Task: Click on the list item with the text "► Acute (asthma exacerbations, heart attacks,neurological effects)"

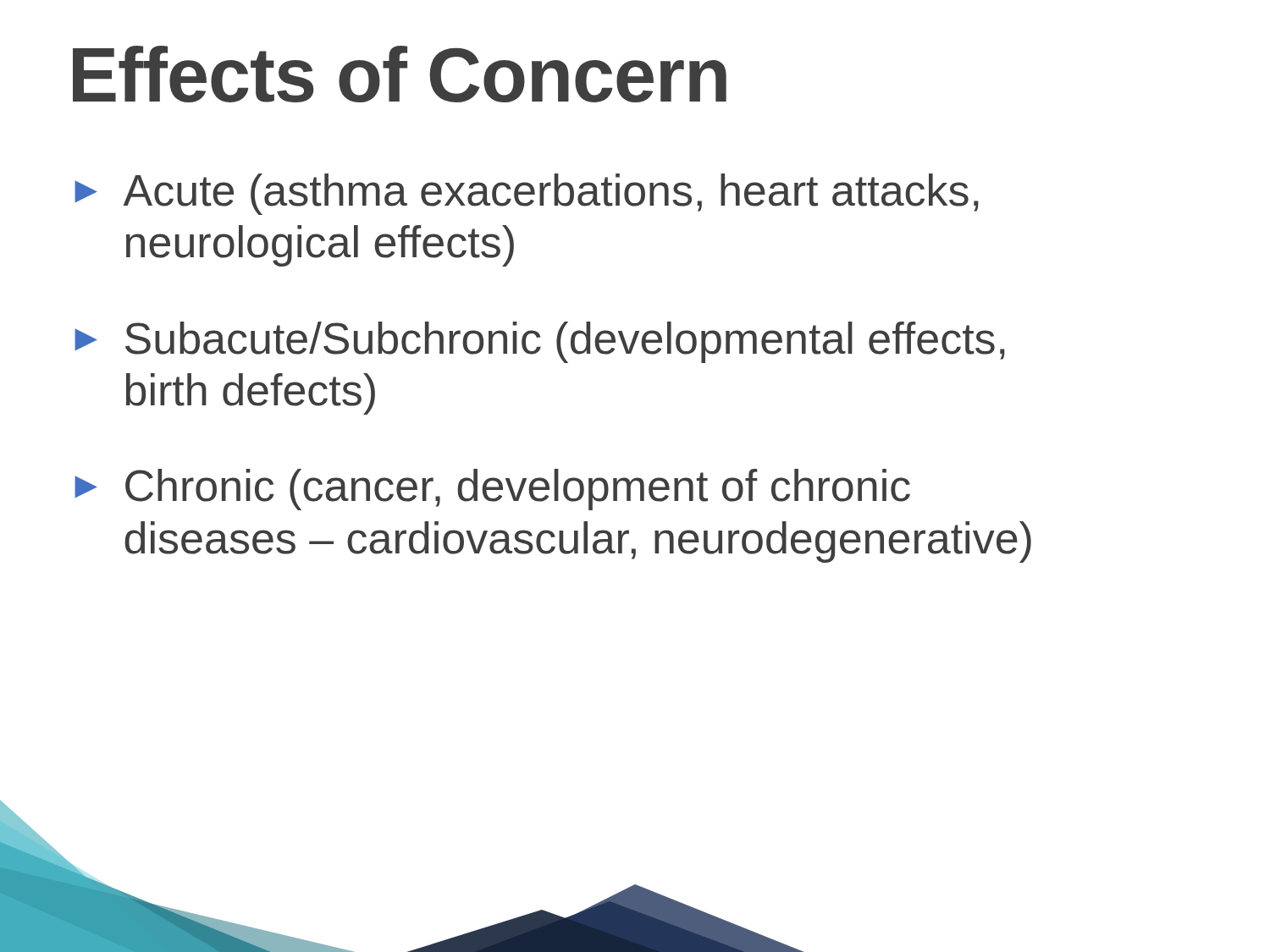Action: click(x=525, y=217)
